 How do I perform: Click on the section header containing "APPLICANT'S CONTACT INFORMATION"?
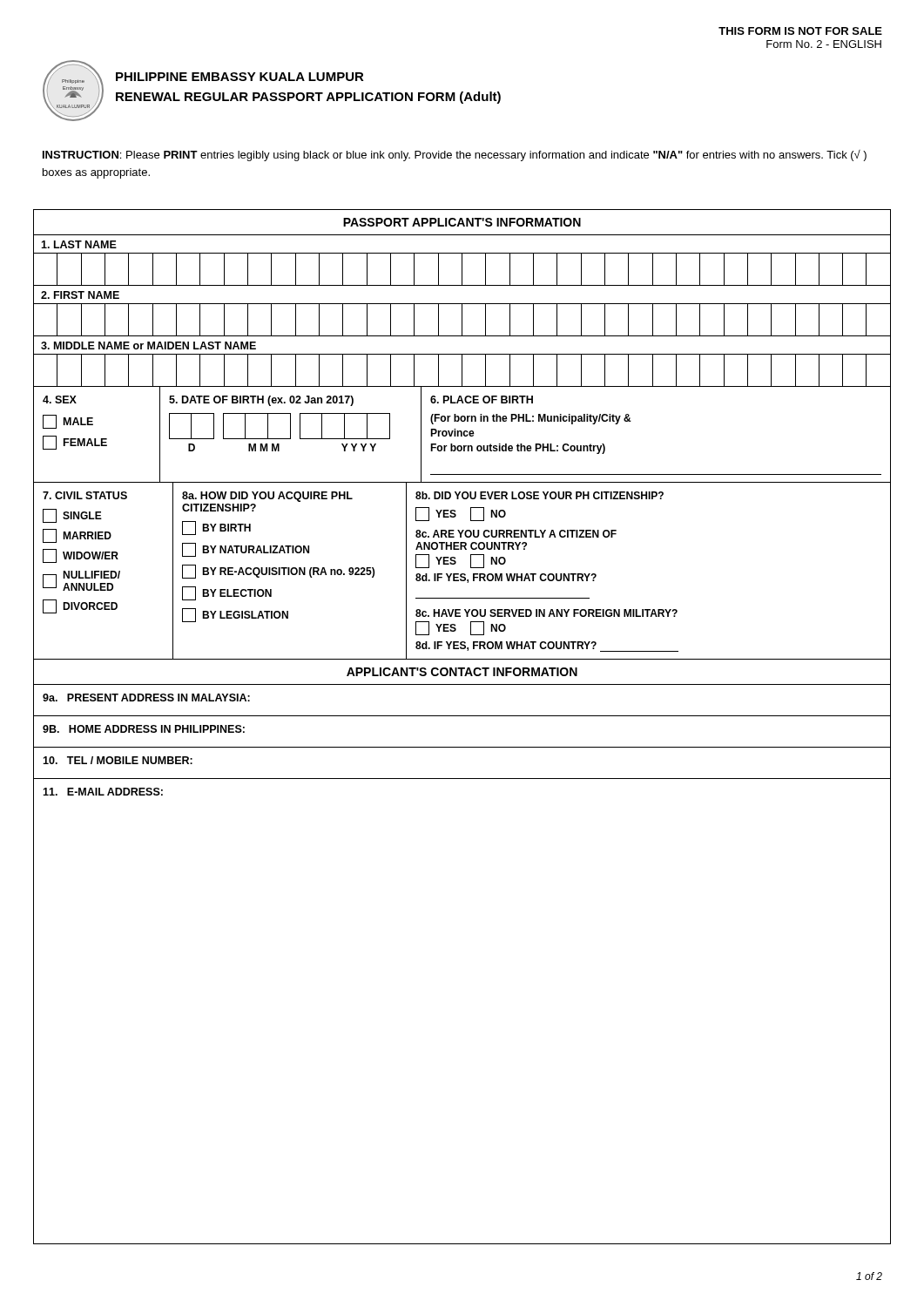pos(462,672)
